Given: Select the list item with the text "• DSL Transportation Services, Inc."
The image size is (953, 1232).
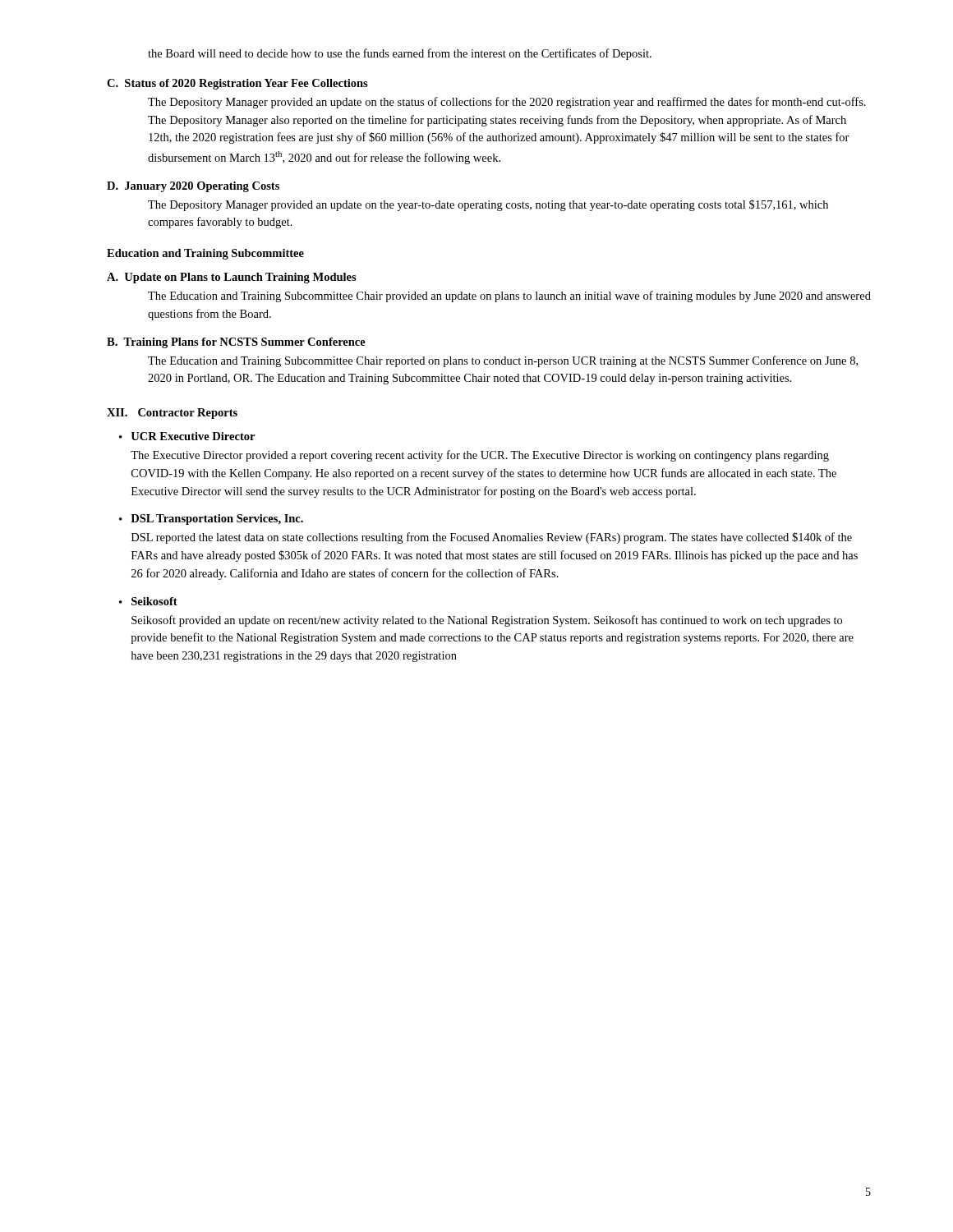Looking at the screenshot, I should coord(495,547).
